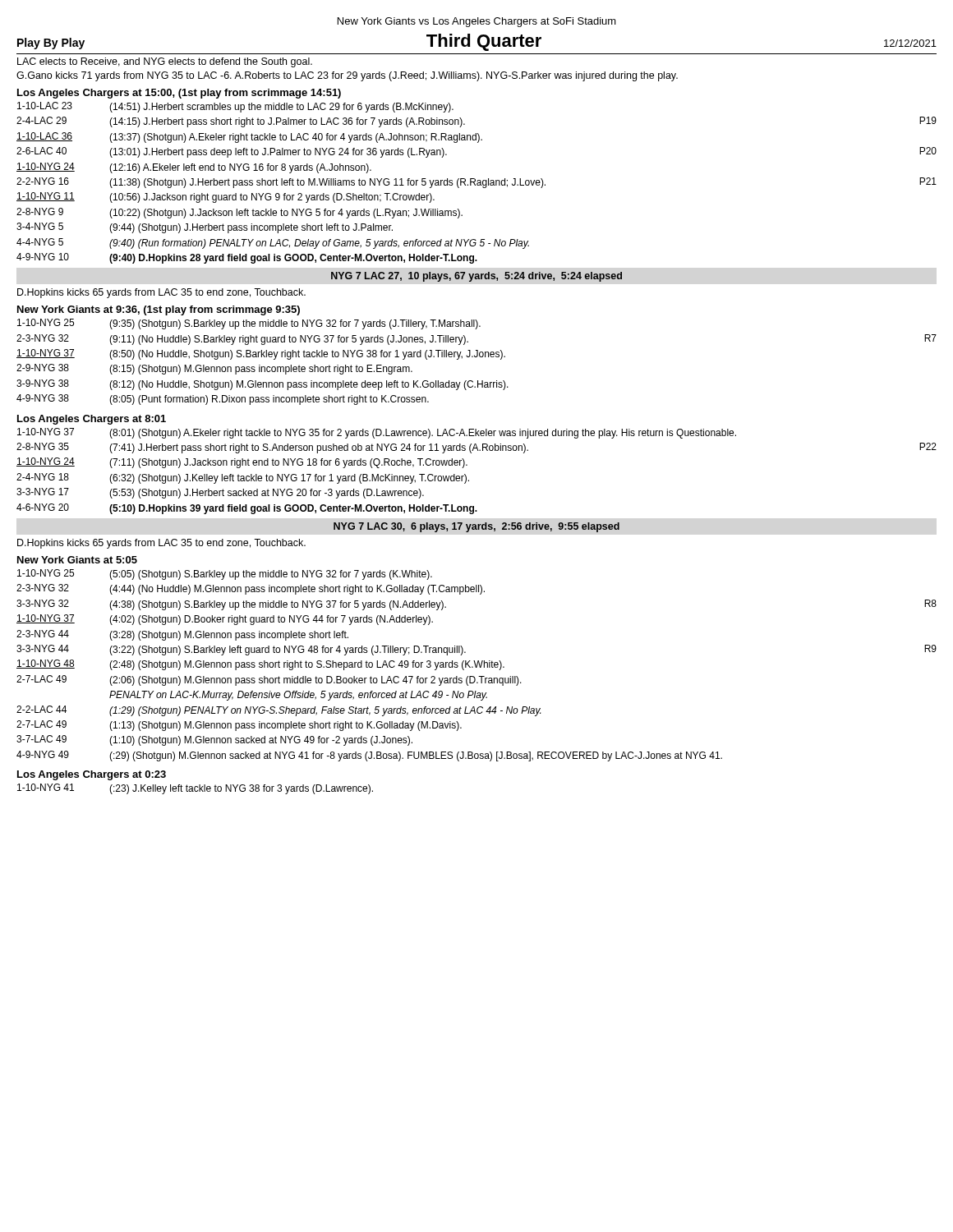The height and width of the screenshot is (1232, 953).
Task: Point to the block beginning "1-10-LAC 23 (14:51) J.Herbert scrambles up the middle"
Action: tap(462, 107)
